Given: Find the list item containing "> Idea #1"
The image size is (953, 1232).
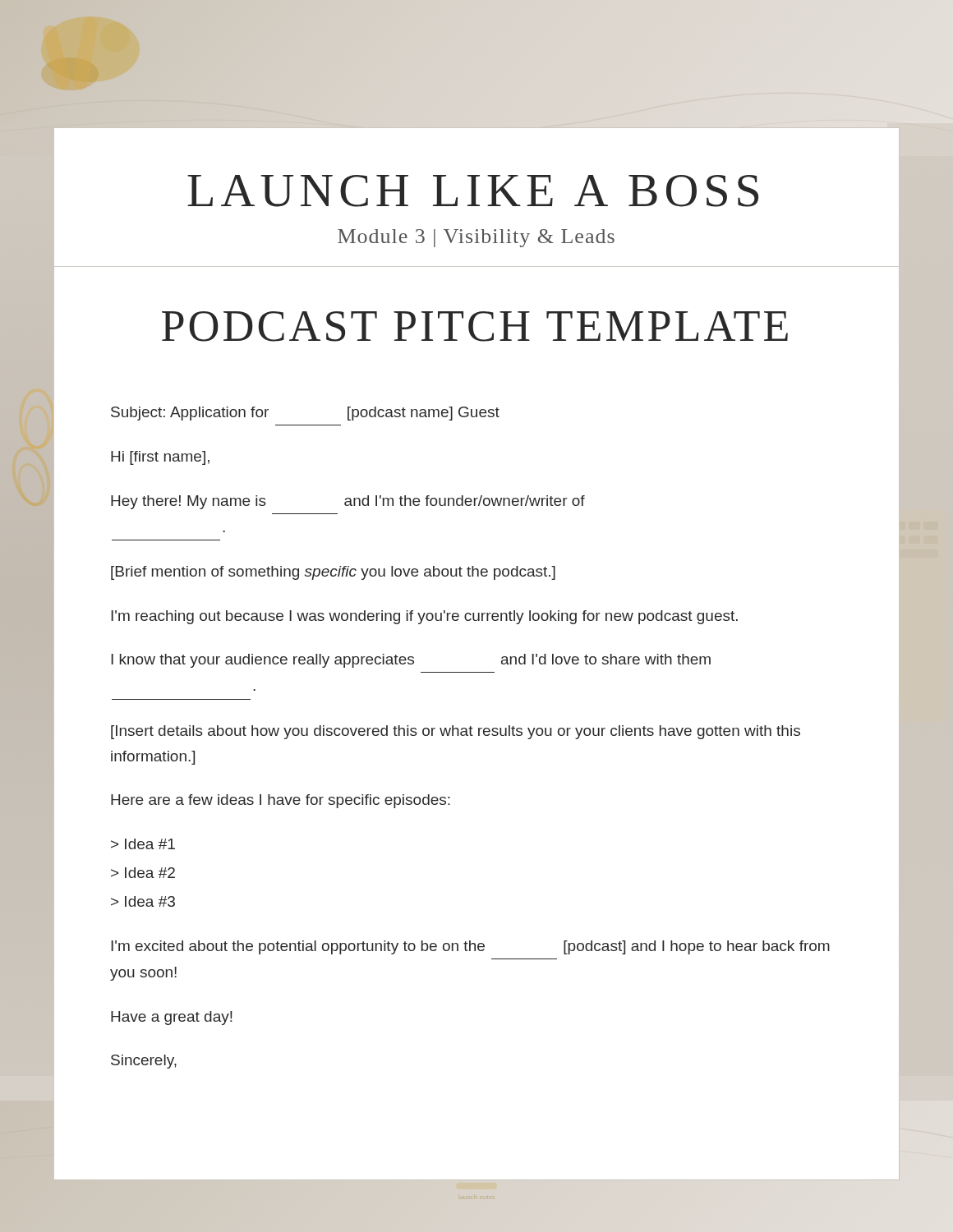Looking at the screenshot, I should (x=143, y=844).
